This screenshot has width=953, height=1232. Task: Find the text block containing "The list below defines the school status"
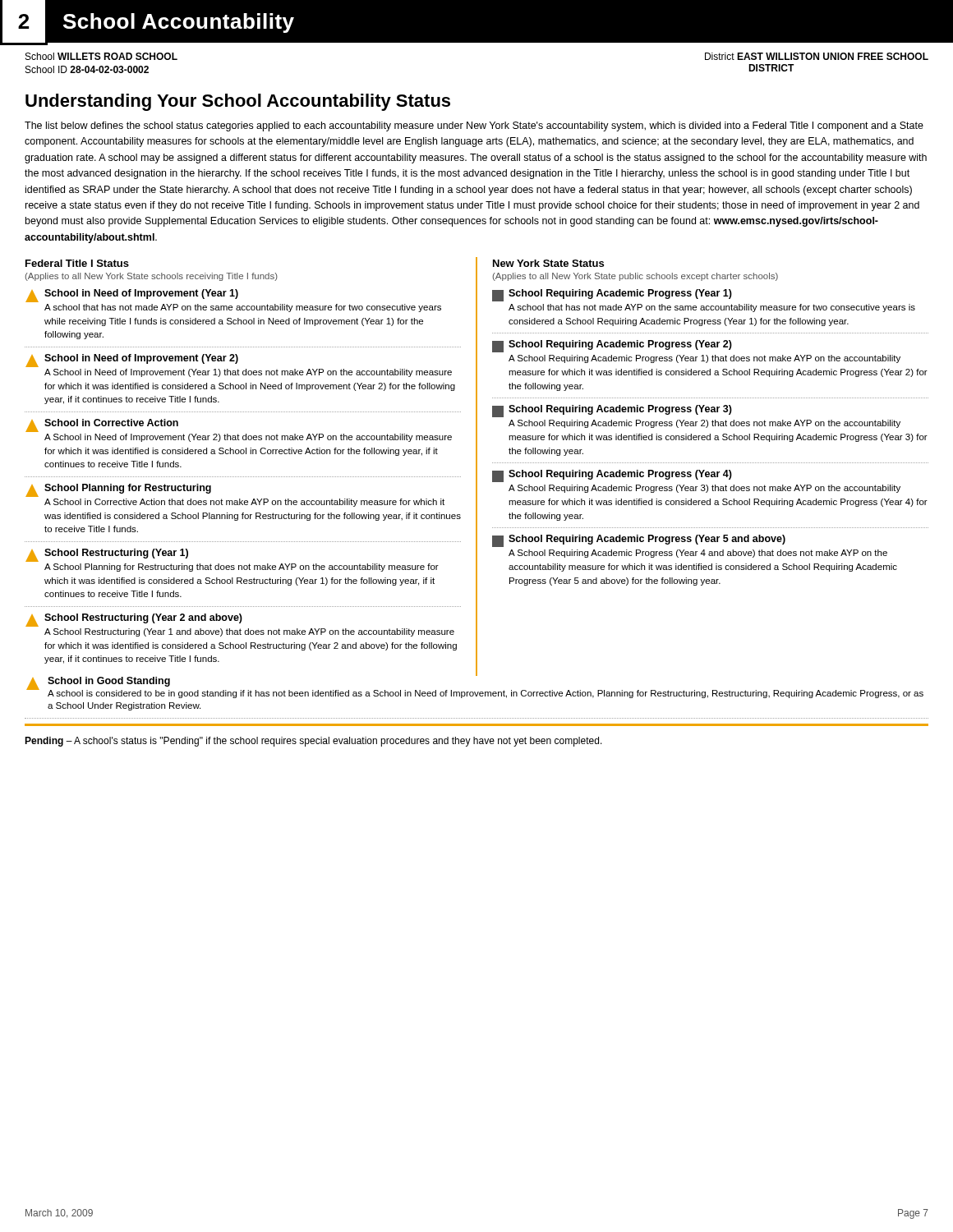pos(476,181)
